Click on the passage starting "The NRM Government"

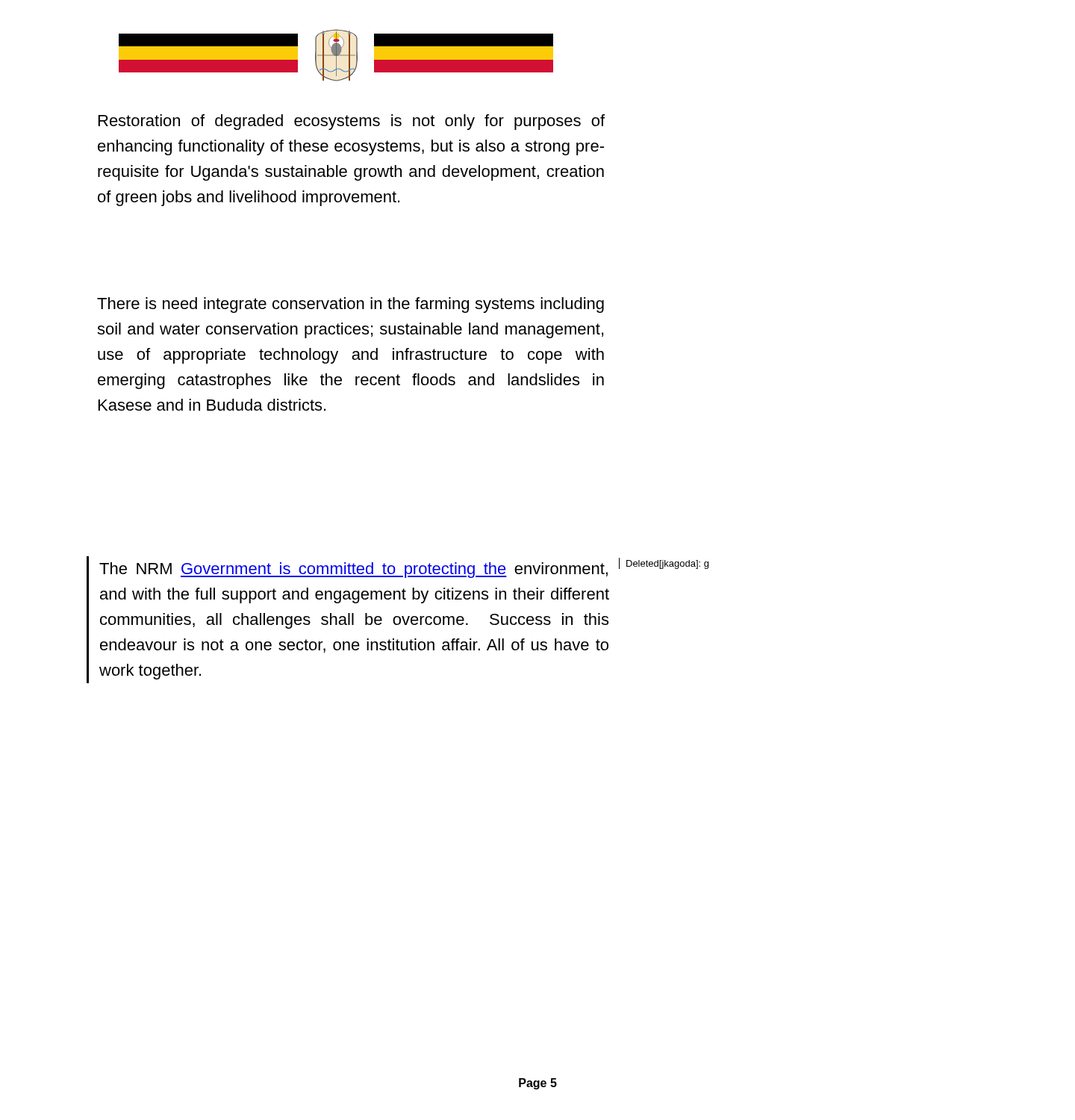(x=348, y=620)
